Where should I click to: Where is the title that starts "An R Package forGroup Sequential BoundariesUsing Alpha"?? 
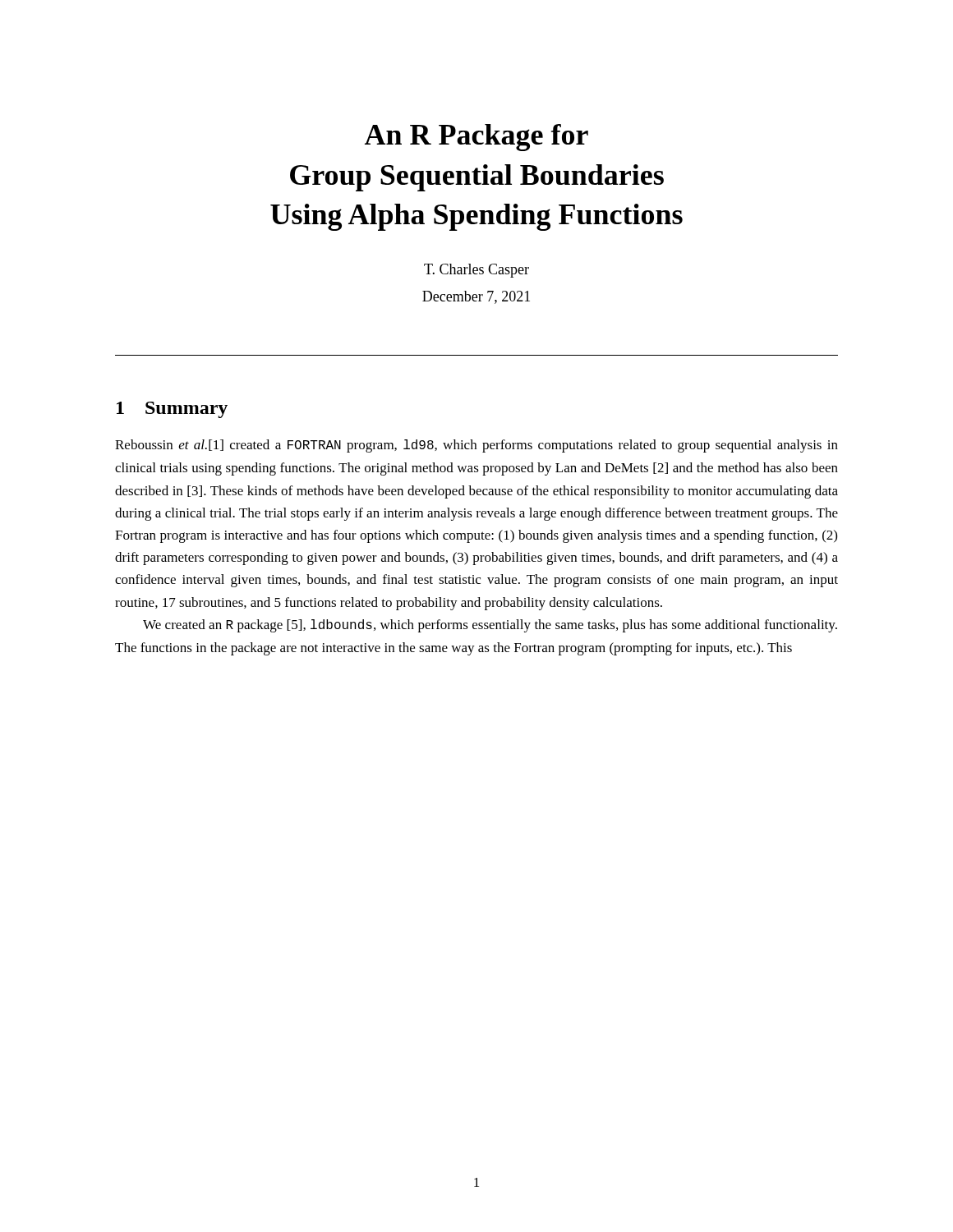pyautogui.click(x=476, y=175)
